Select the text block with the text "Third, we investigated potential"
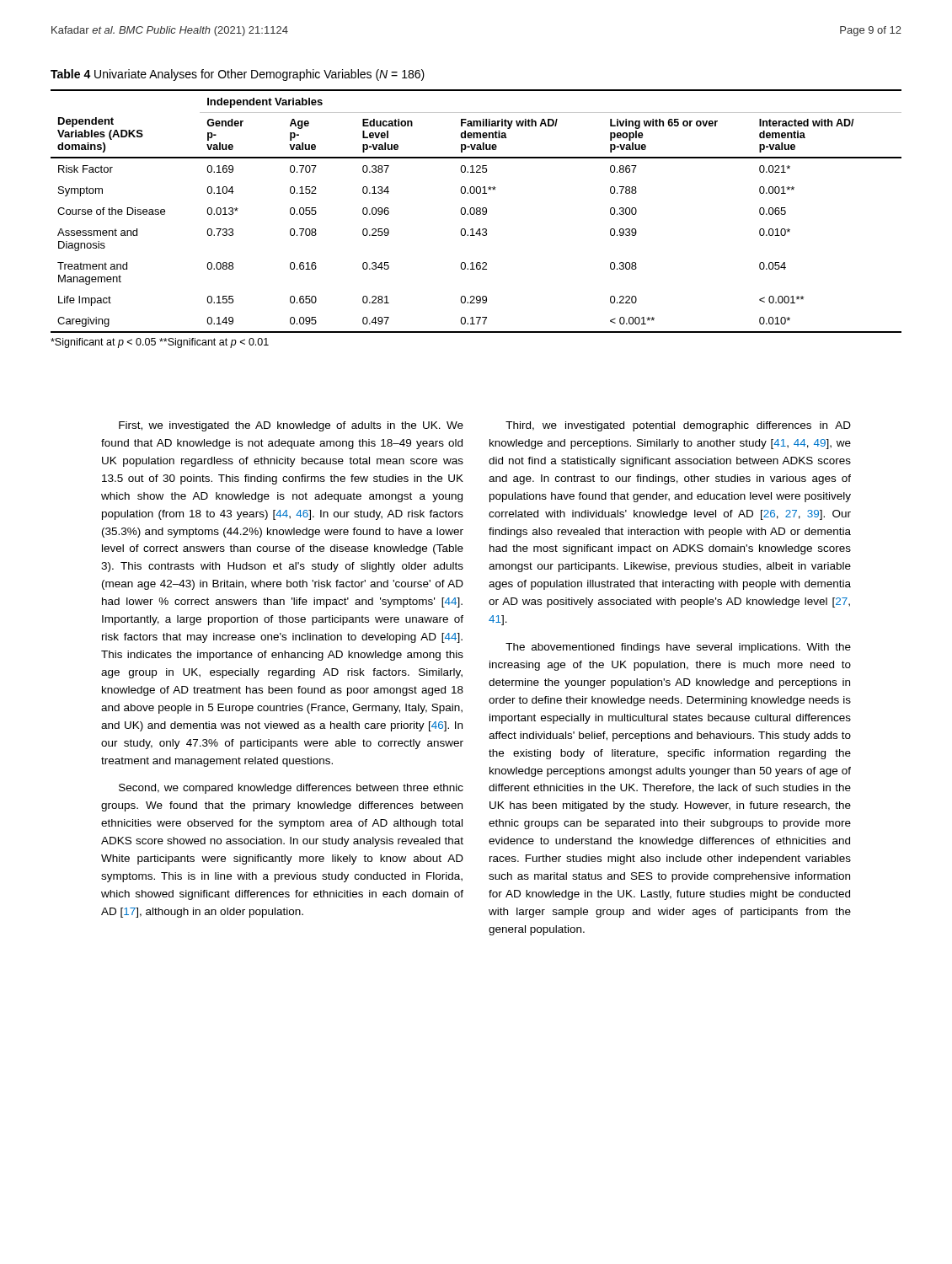The width and height of the screenshot is (952, 1264). pyautogui.click(x=670, y=523)
